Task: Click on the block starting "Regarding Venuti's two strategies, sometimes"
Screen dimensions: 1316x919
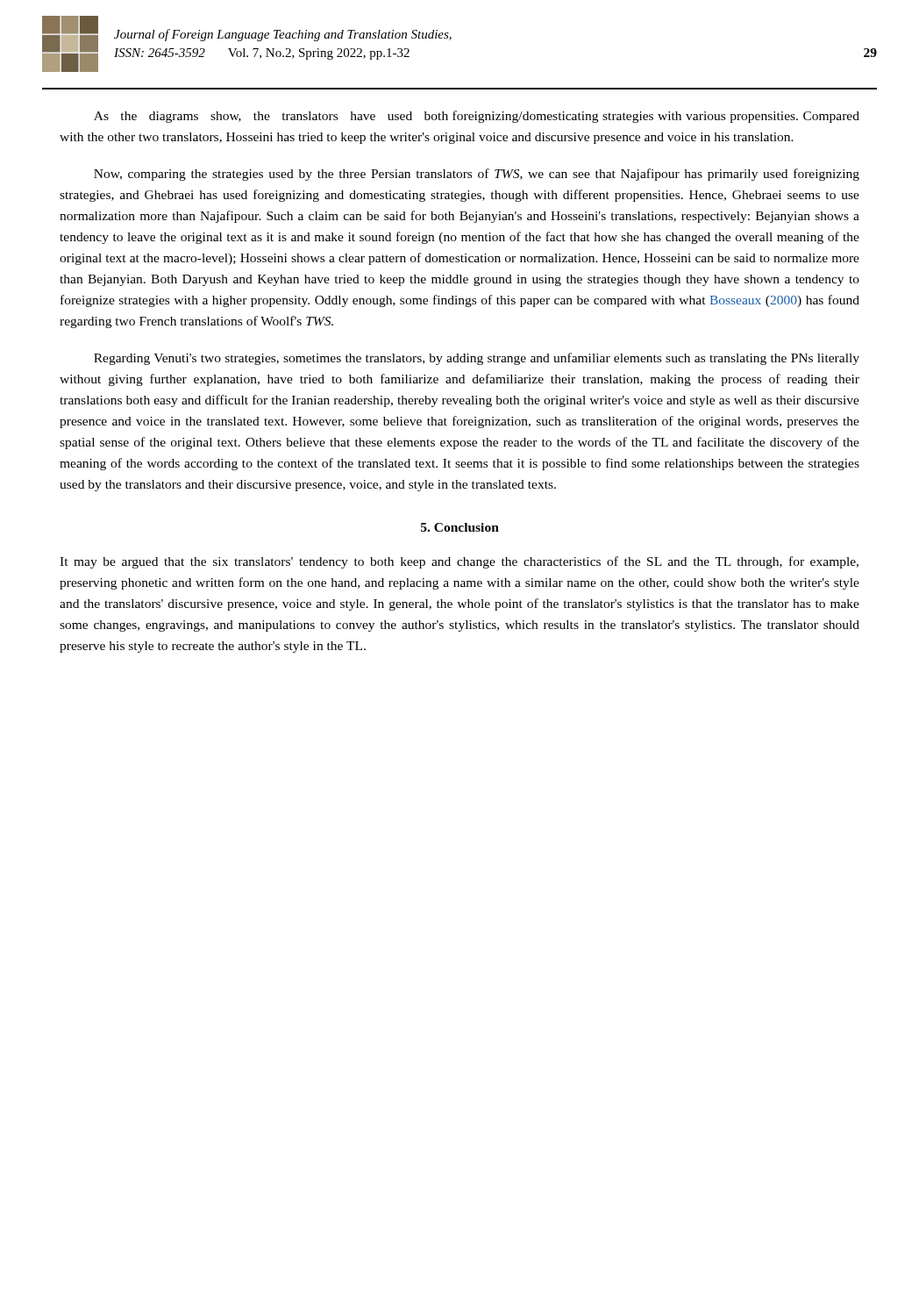Action: click(x=460, y=421)
